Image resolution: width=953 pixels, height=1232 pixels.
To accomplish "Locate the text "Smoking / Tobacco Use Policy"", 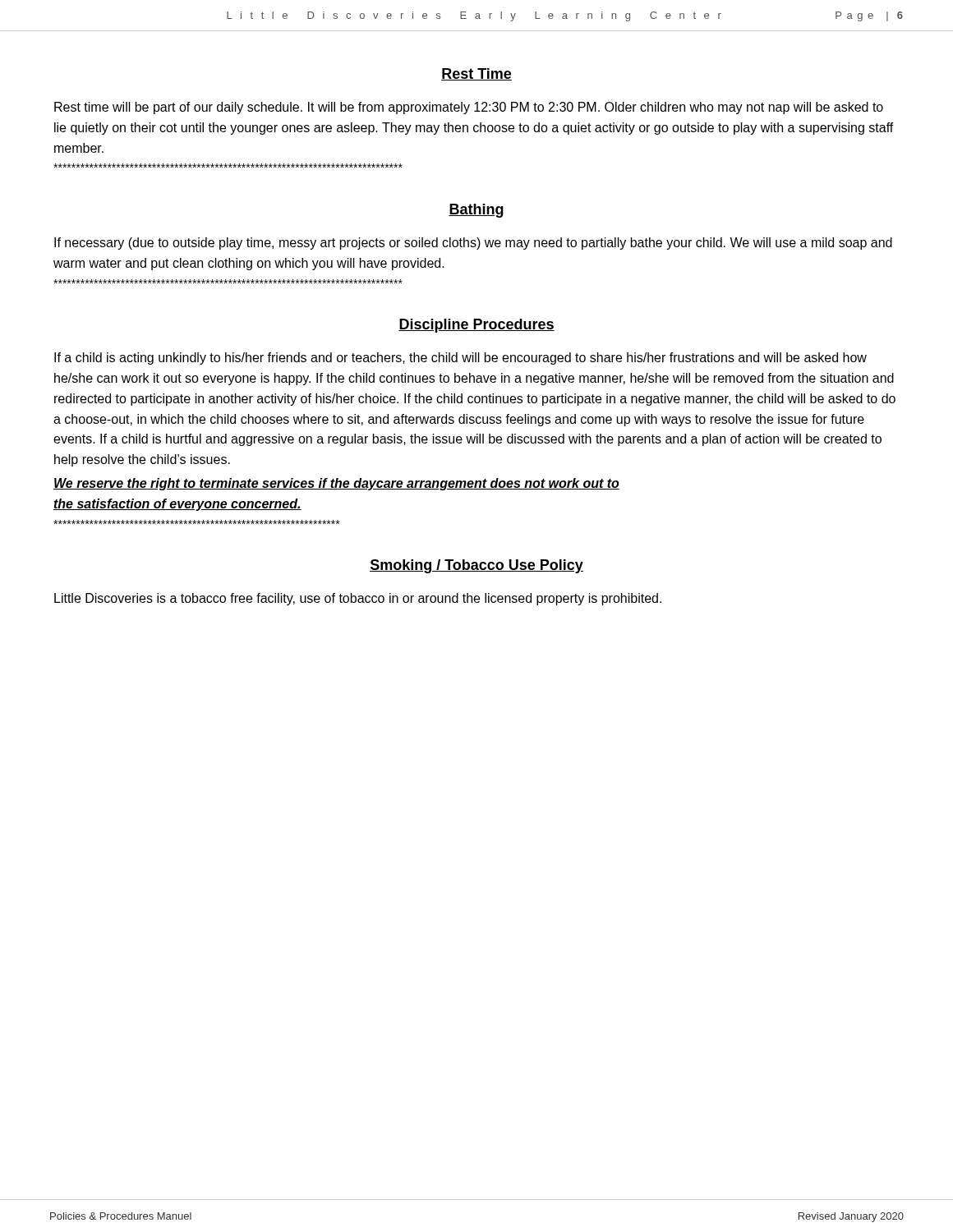I will [476, 565].
